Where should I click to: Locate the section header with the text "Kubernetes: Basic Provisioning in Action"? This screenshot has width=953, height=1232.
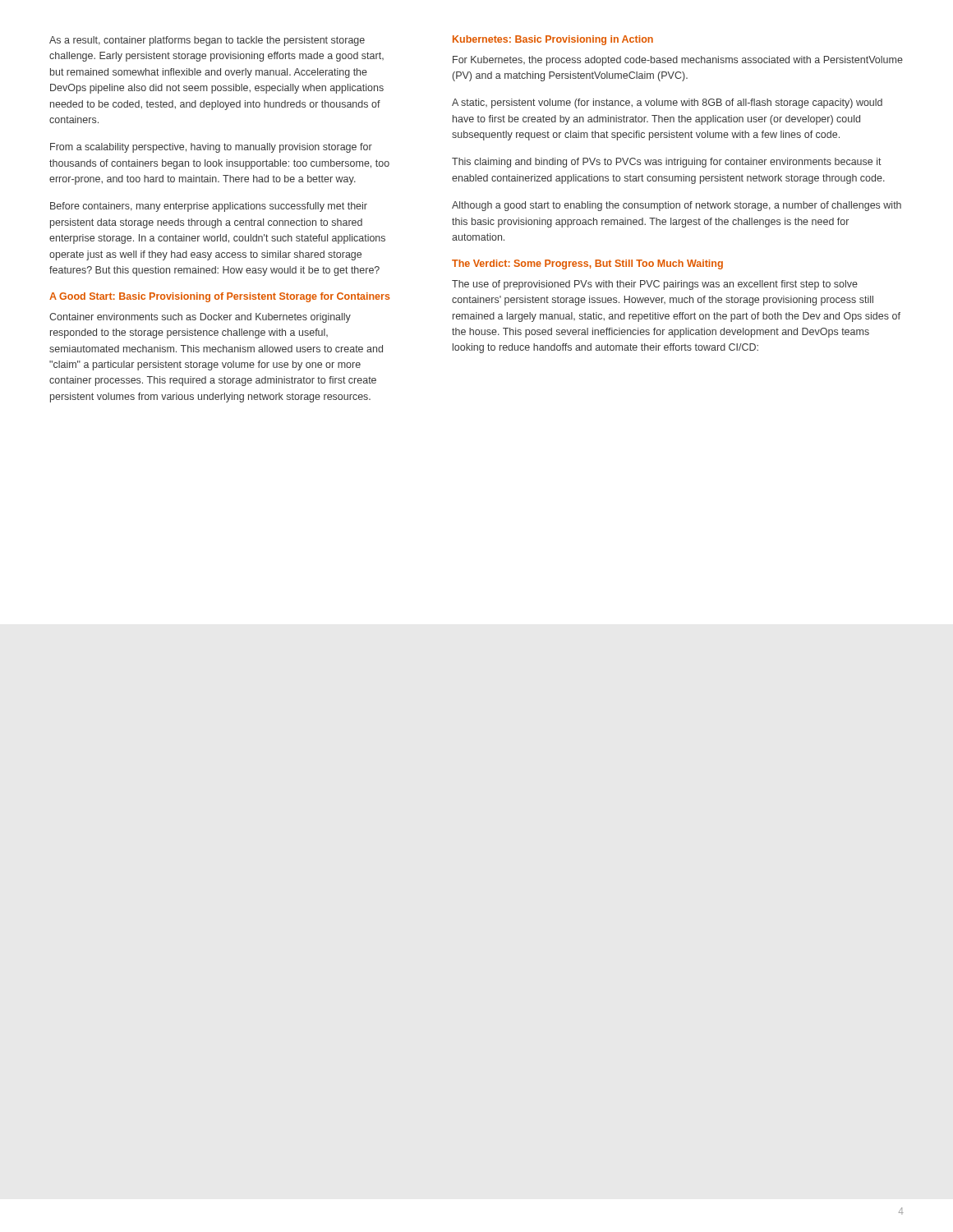pos(553,40)
